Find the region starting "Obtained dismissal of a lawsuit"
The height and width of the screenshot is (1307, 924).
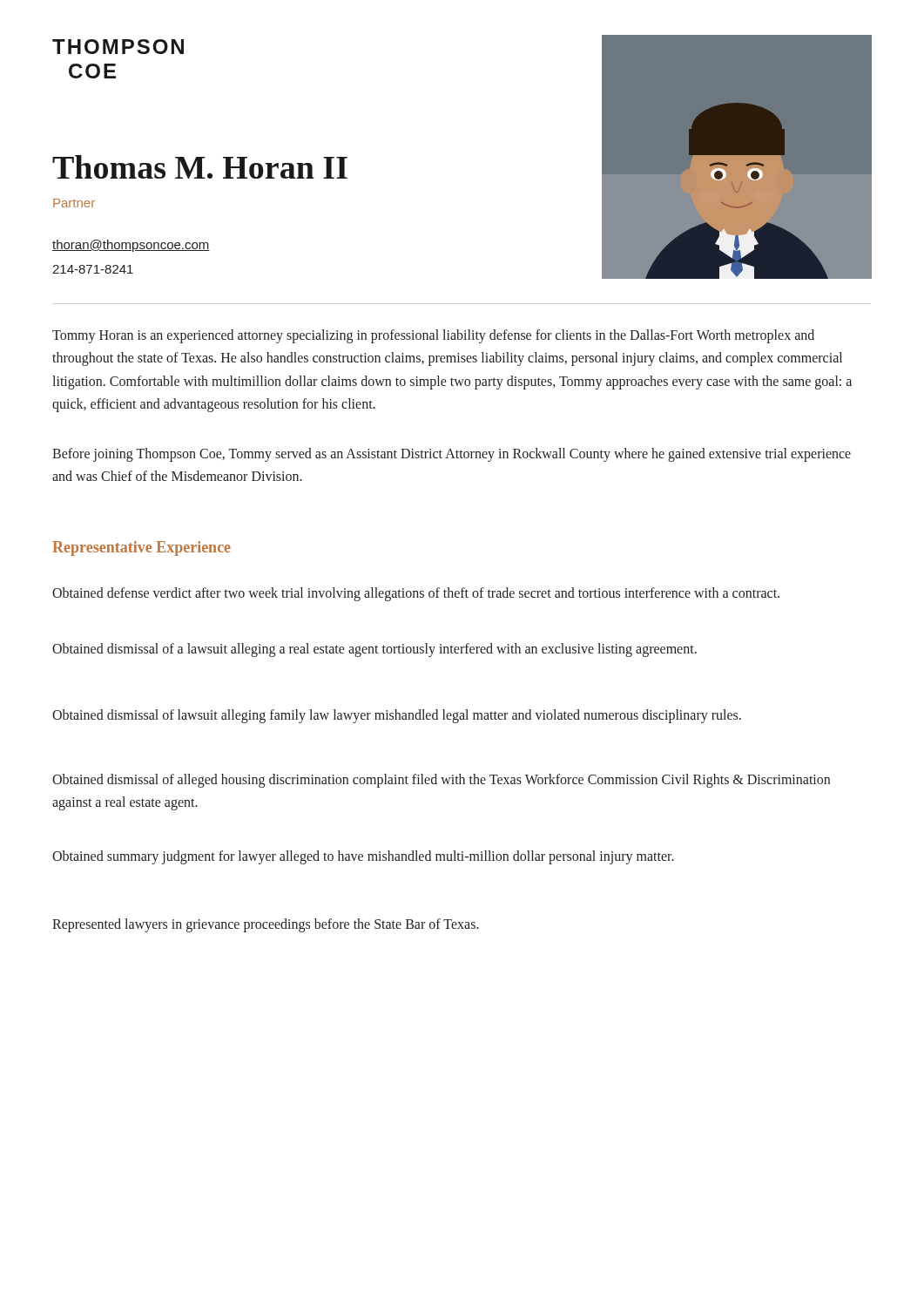tap(375, 649)
